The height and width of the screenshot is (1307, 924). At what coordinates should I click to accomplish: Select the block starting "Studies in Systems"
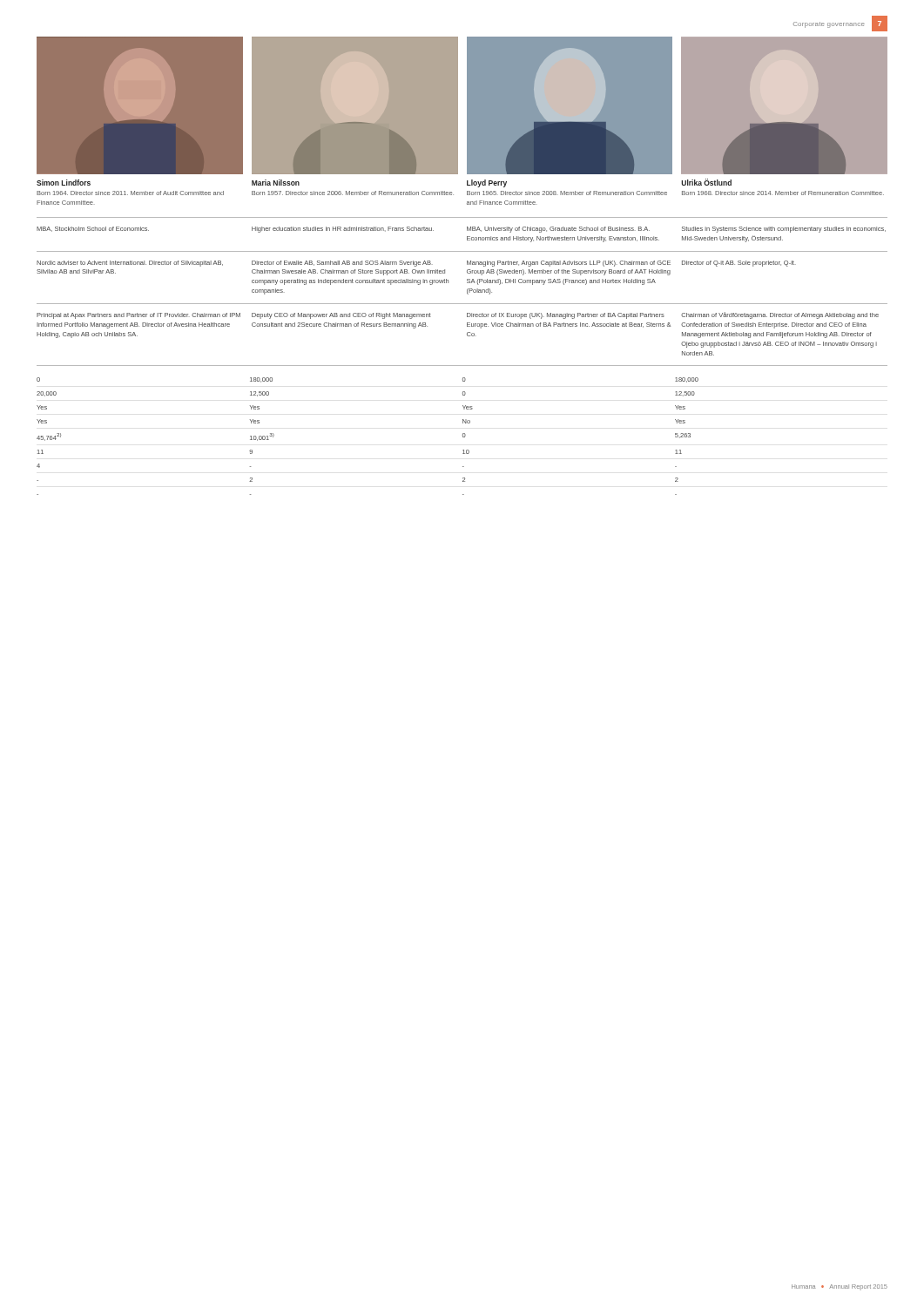(784, 233)
